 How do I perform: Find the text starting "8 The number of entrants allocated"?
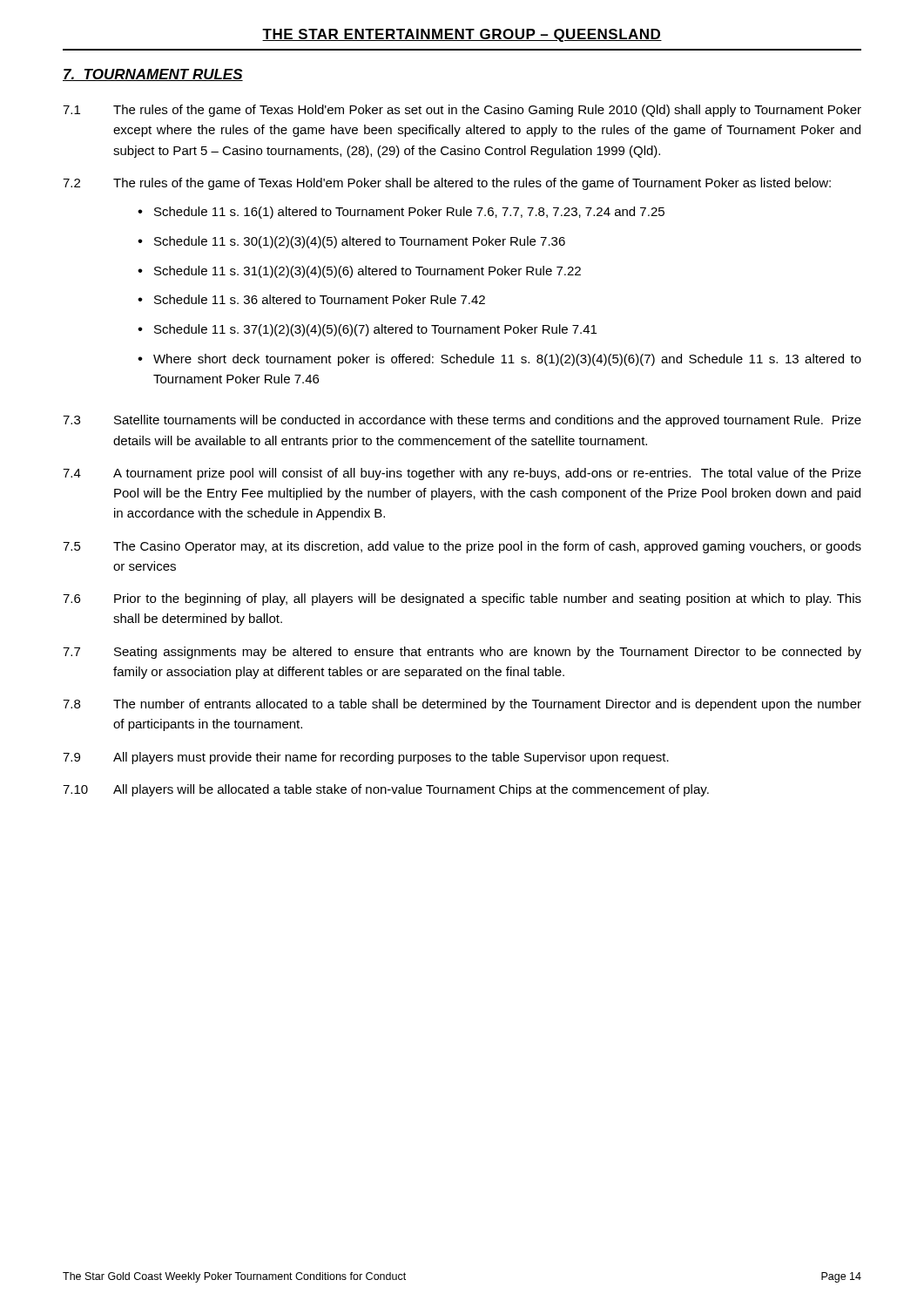[x=462, y=714]
